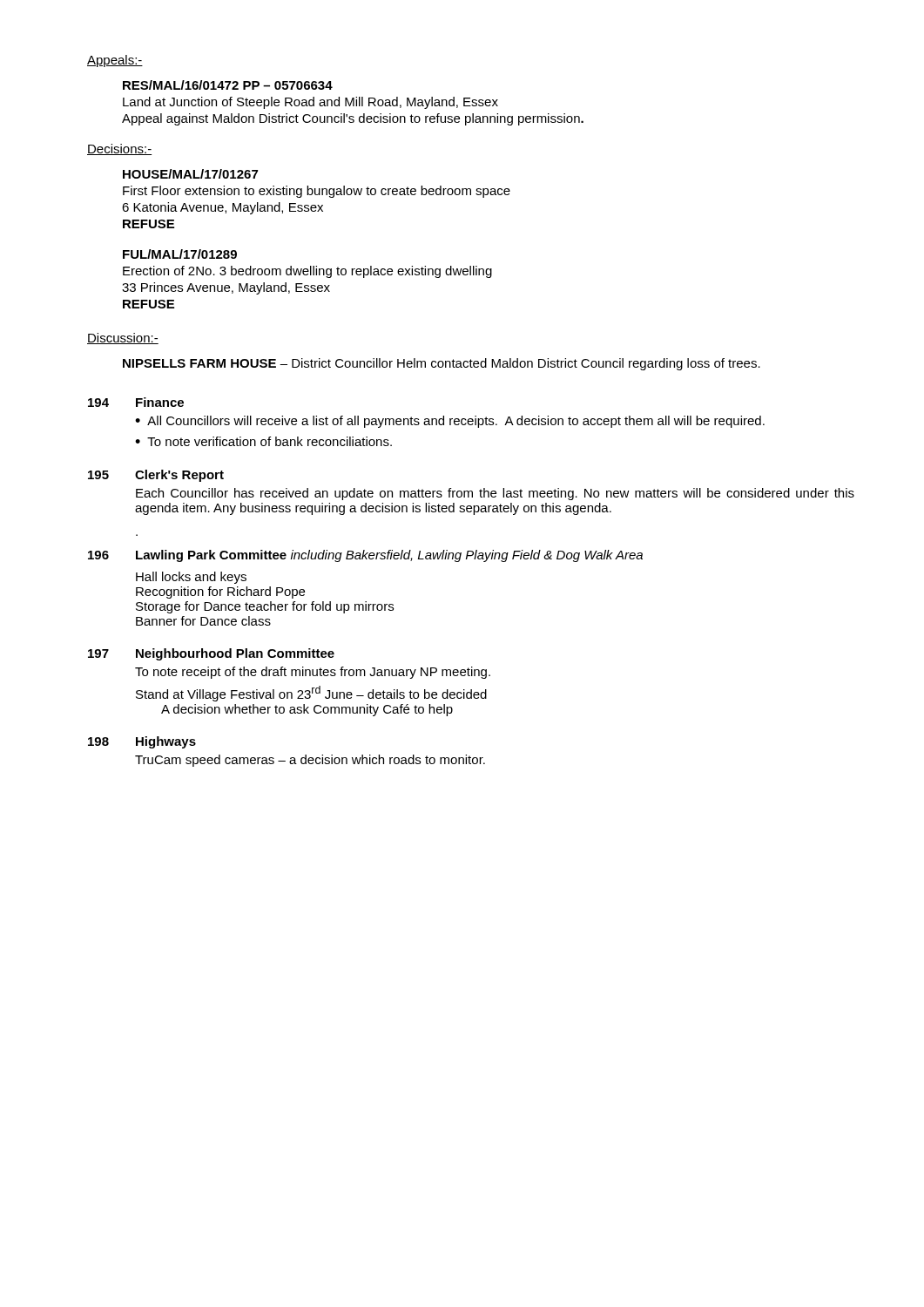Point to the text block starting "• All Councillors will"
Viewport: 924px width, 1307px height.
coord(450,422)
